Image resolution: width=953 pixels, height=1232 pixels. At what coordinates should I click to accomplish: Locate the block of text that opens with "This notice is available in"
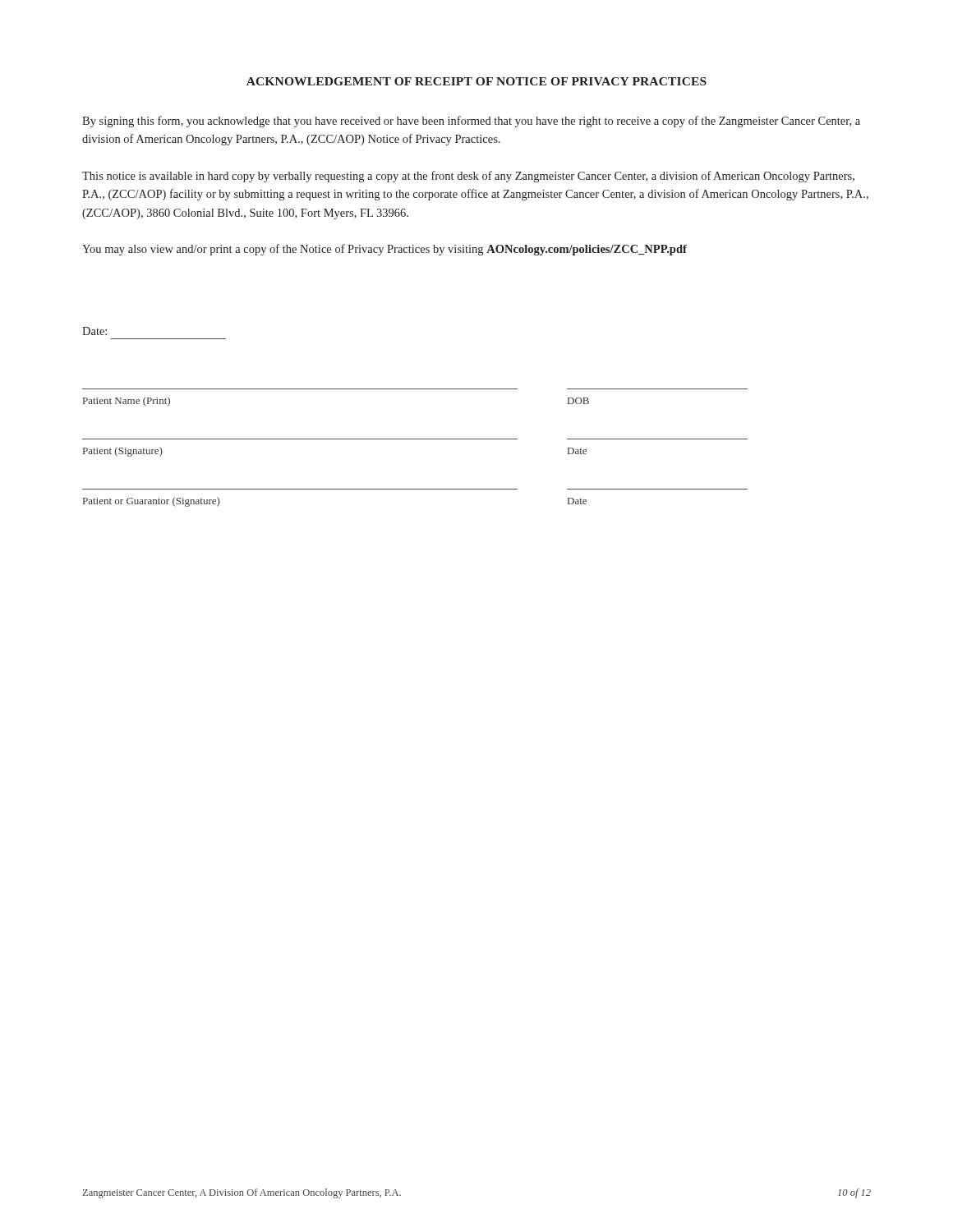[x=475, y=194]
